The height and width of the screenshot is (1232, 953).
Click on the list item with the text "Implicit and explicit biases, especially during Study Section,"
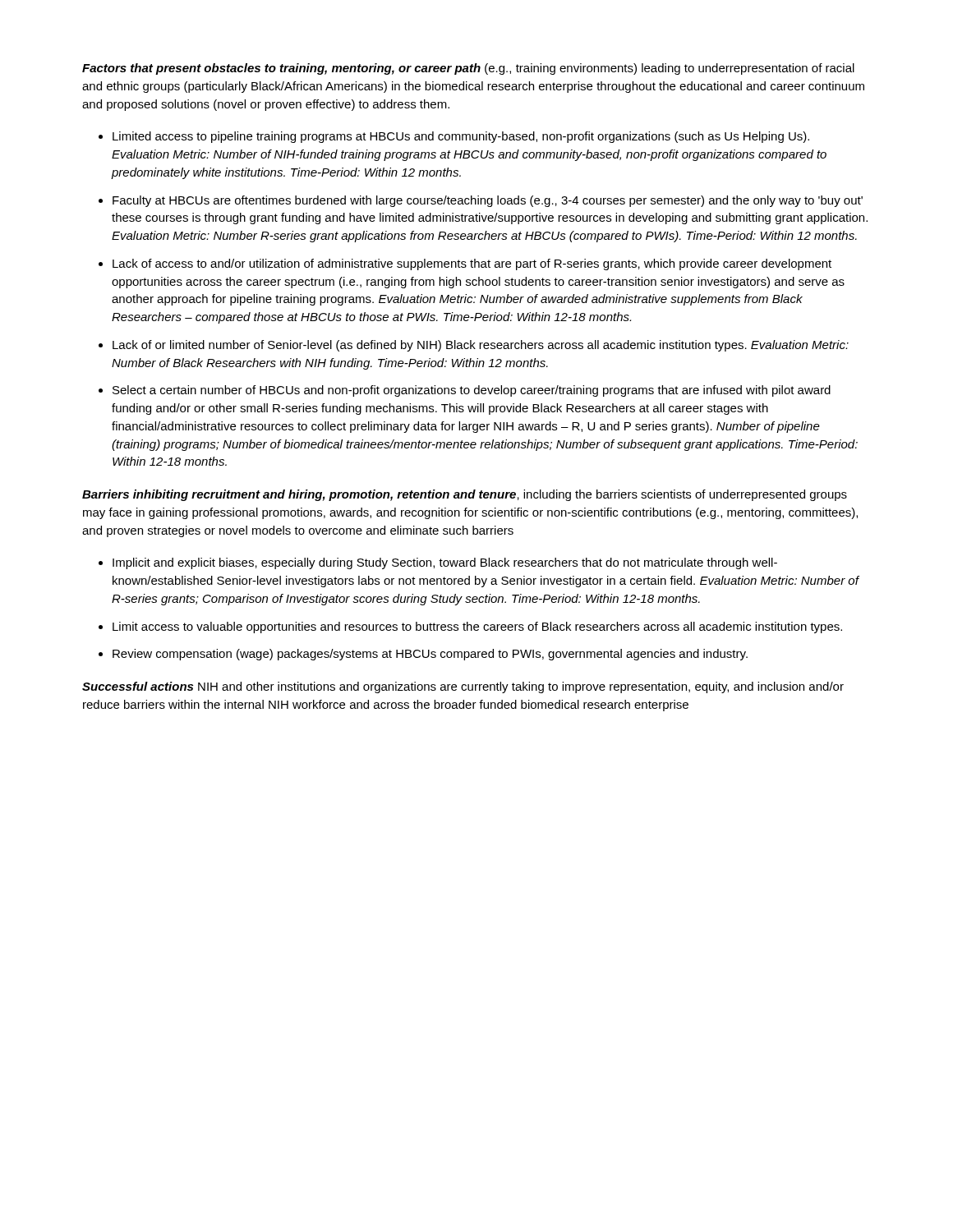485,580
